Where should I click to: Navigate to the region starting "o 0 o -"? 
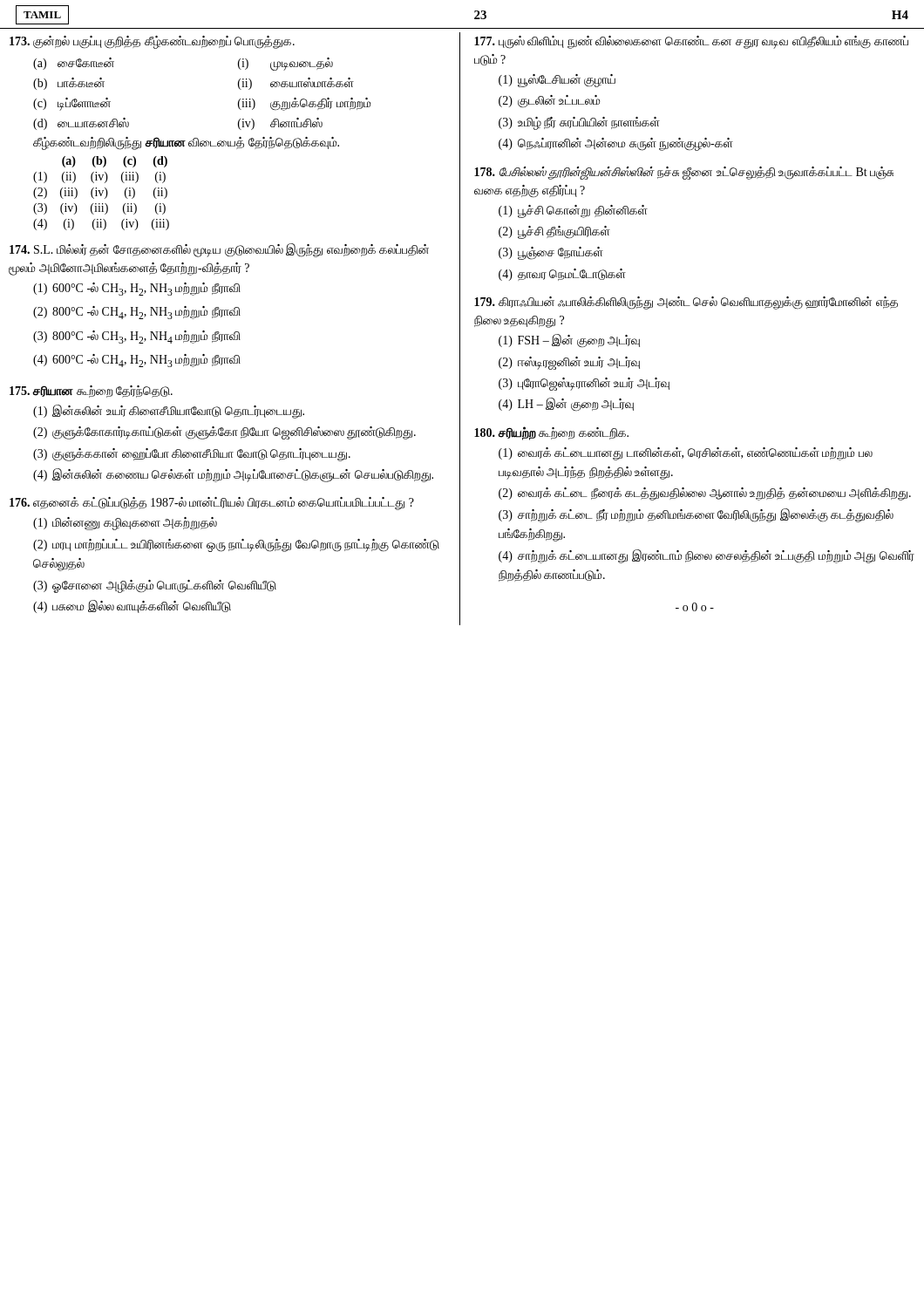pyautogui.click(x=695, y=608)
